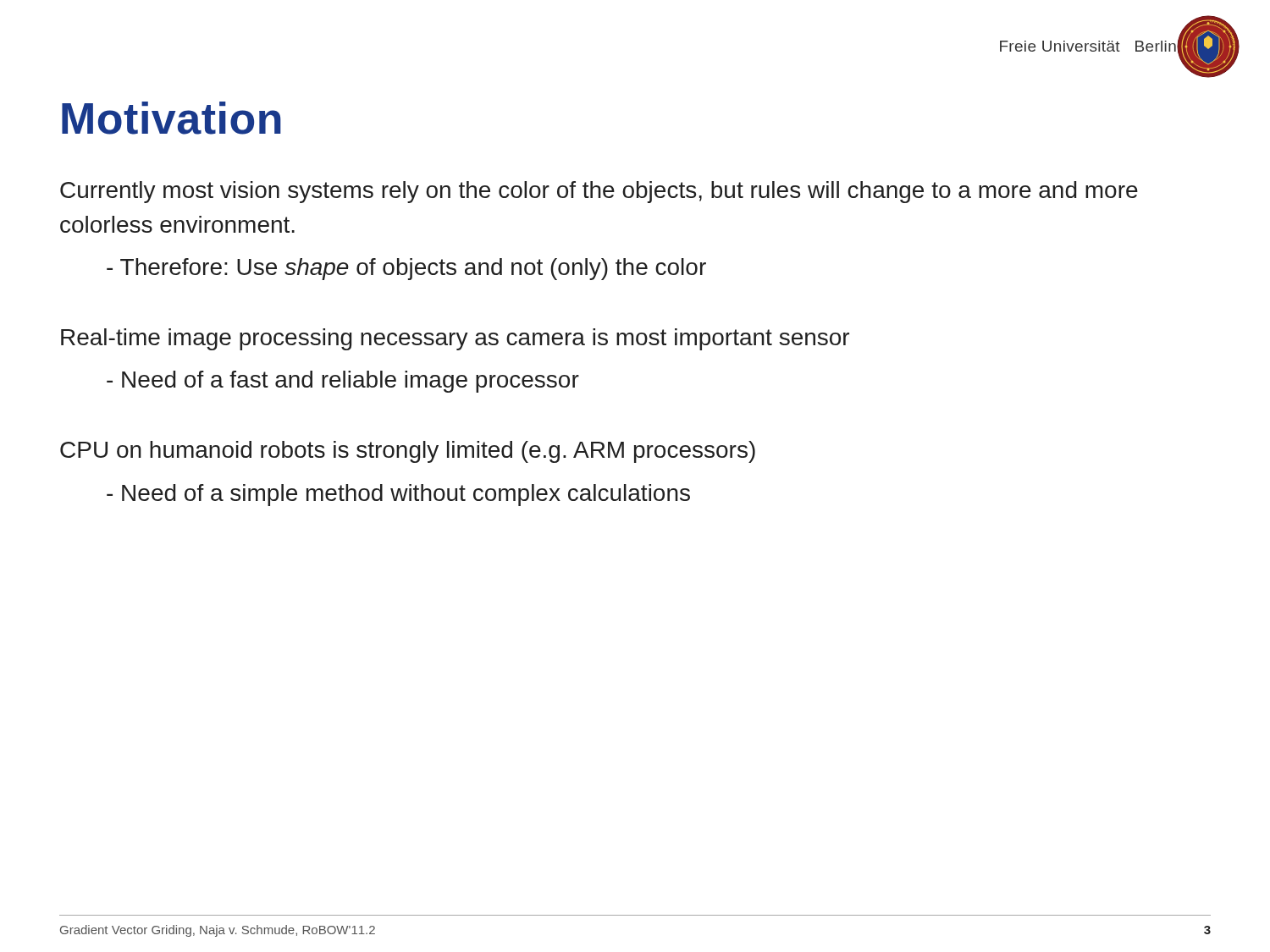Select the list item that reads "Need of a fast"

click(x=342, y=380)
